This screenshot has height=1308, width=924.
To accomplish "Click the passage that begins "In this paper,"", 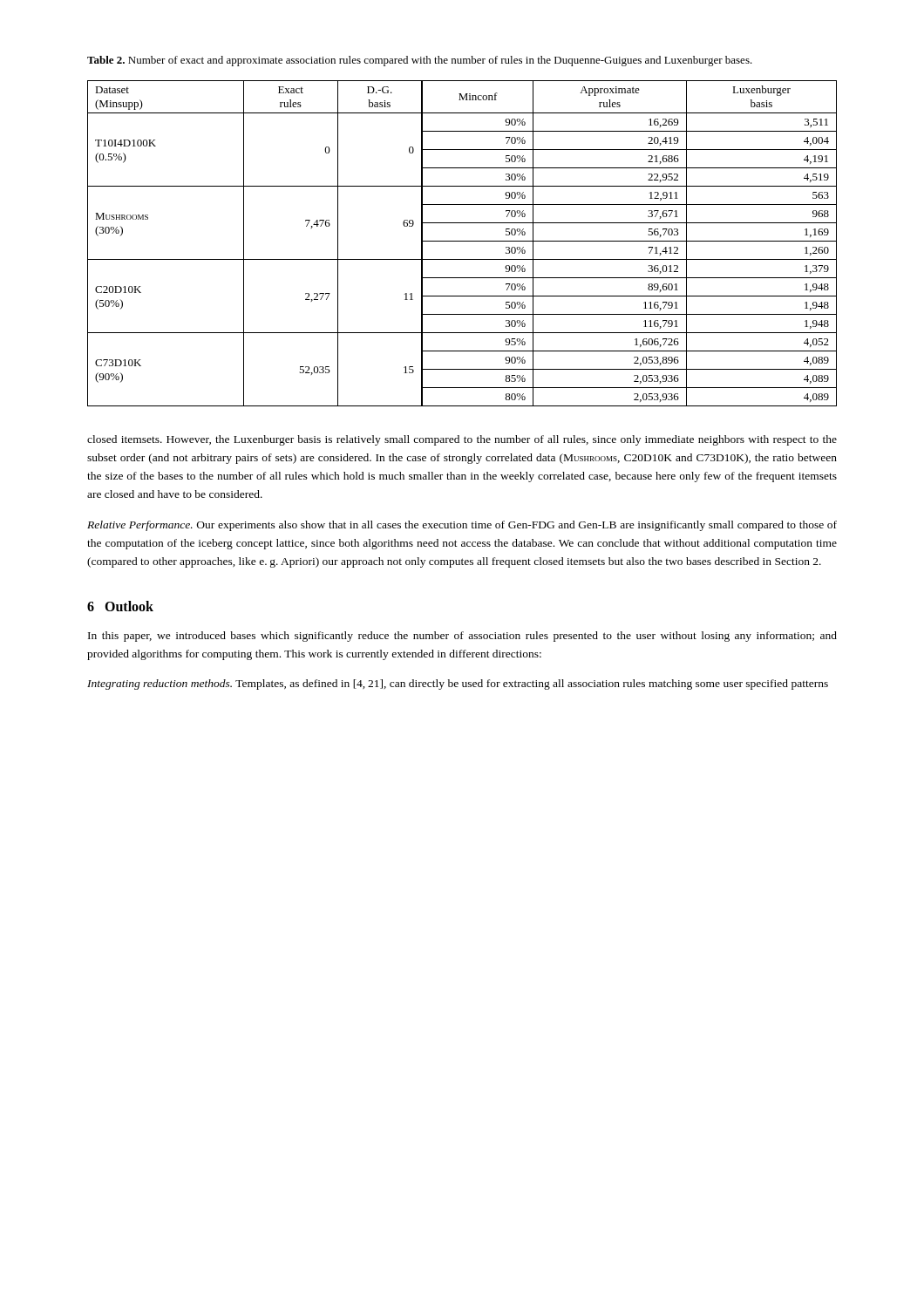I will coord(462,644).
